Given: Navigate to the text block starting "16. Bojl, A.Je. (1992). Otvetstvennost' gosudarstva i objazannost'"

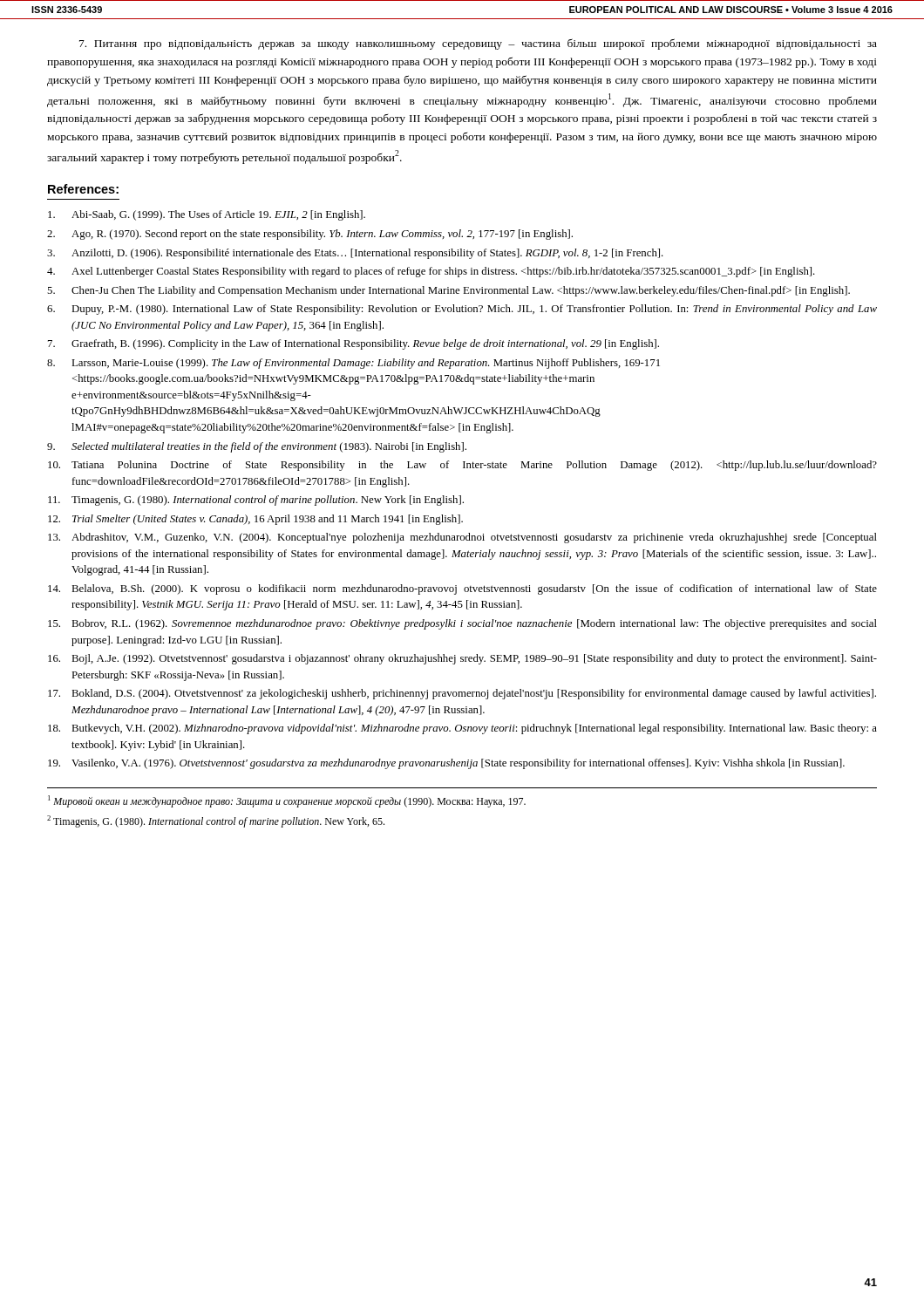Looking at the screenshot, I should (462, 667).
